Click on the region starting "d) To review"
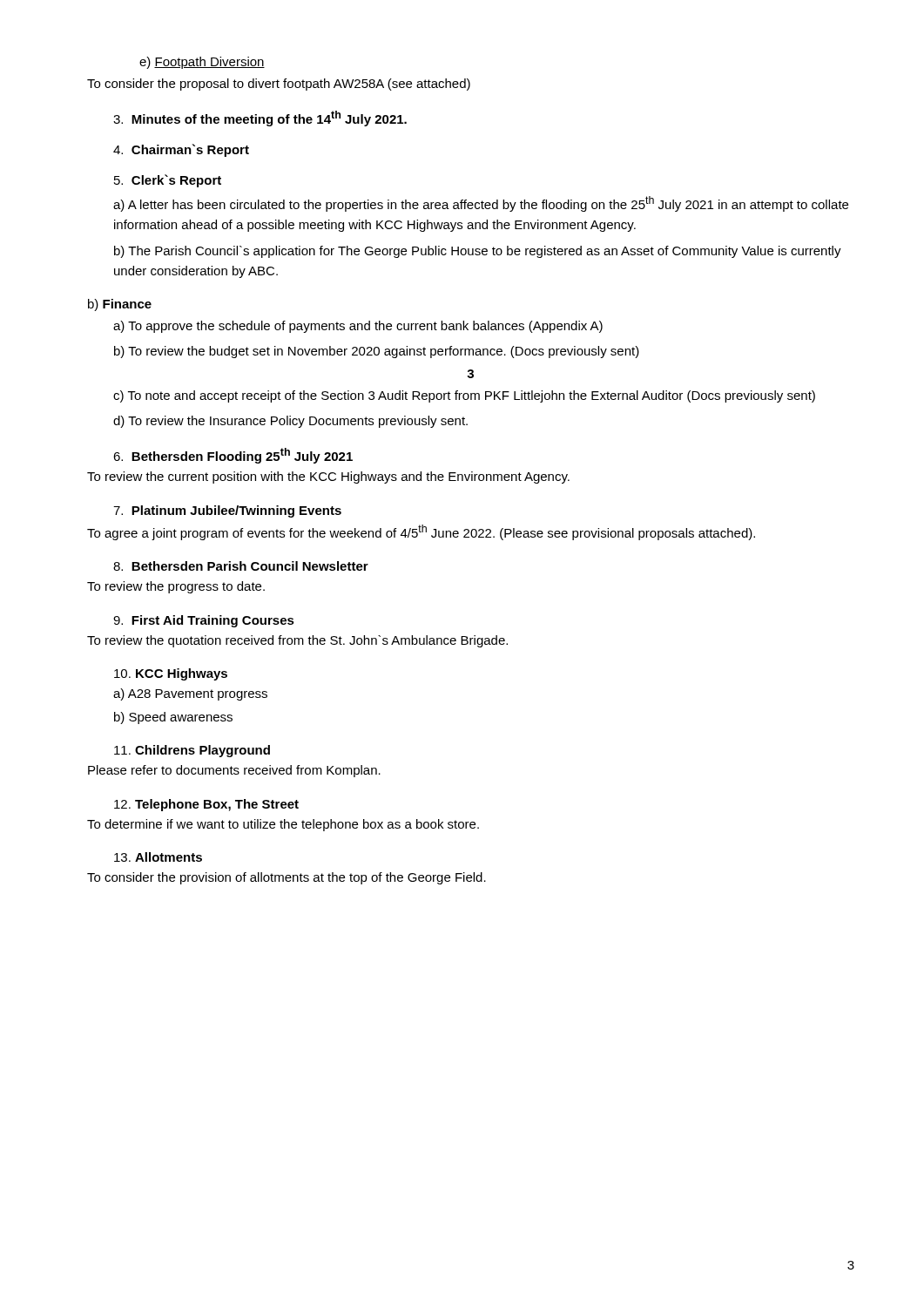Image resolution: width=924 pixels, height=1307 pixels. tap(291, 420)
